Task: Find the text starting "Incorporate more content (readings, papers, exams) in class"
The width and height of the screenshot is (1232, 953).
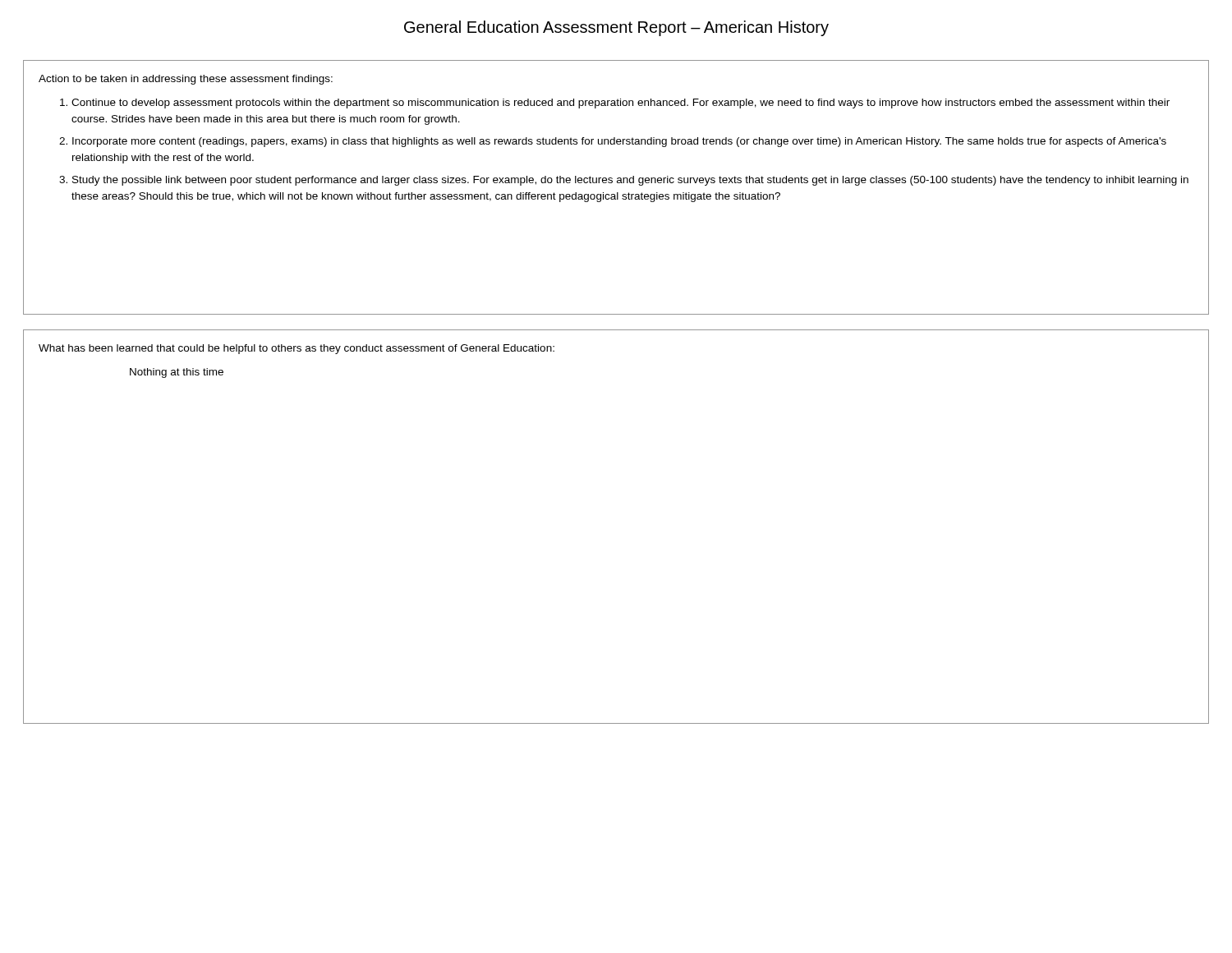Action: [x=619, y=149]
